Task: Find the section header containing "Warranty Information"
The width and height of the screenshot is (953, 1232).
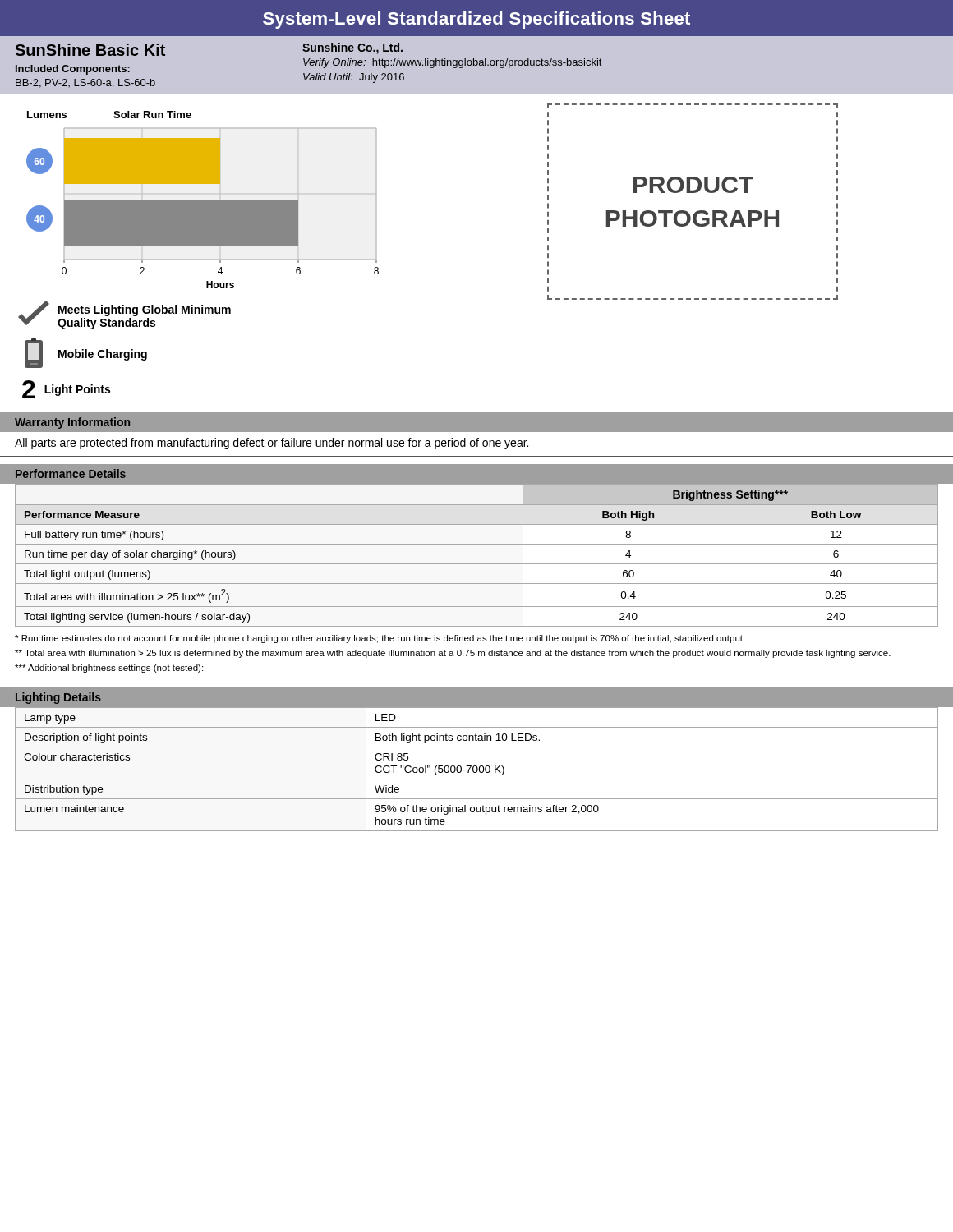Action: click(x=73, y=422)
